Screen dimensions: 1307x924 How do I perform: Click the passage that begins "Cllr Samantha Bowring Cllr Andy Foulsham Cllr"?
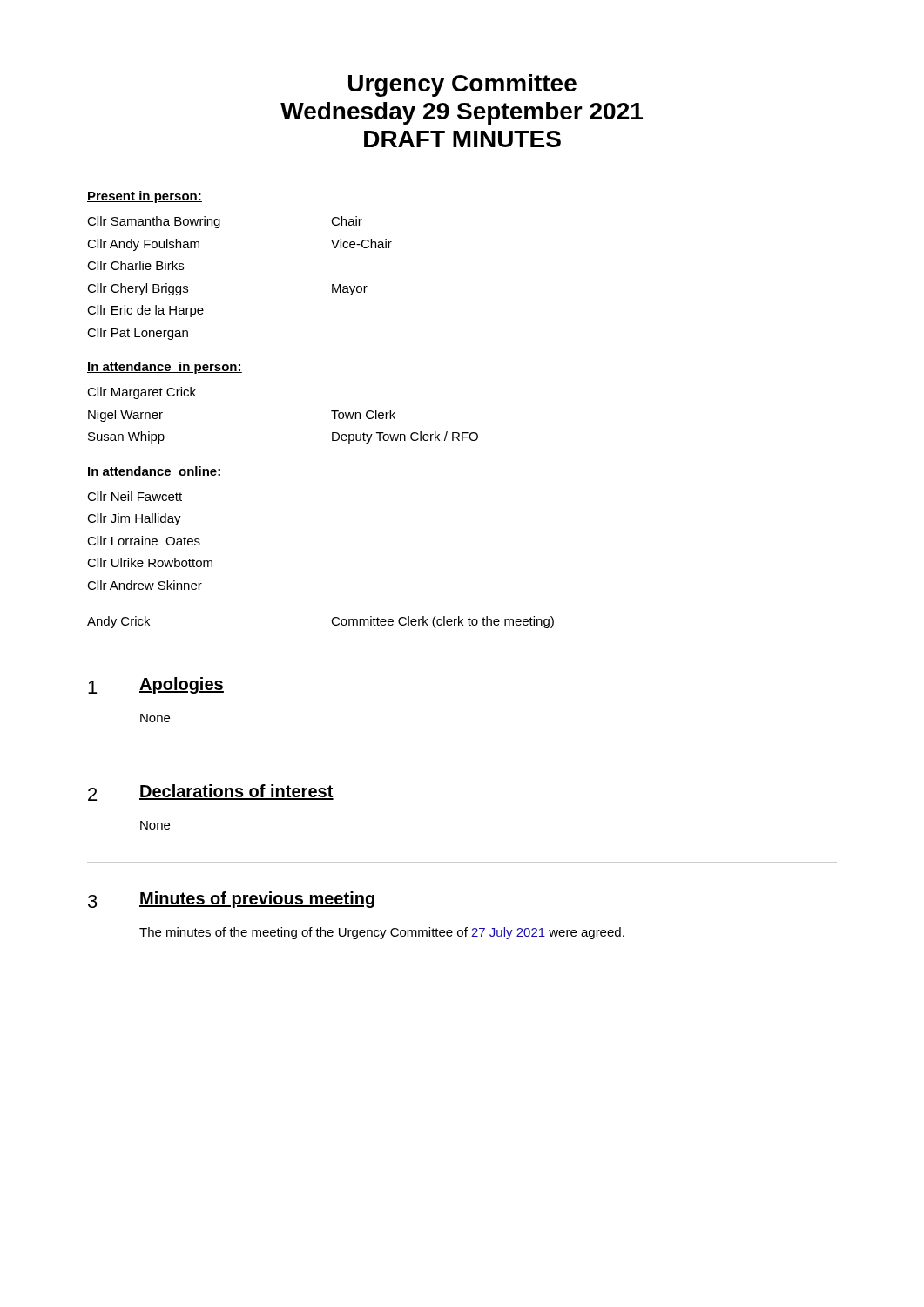point(156,222)
